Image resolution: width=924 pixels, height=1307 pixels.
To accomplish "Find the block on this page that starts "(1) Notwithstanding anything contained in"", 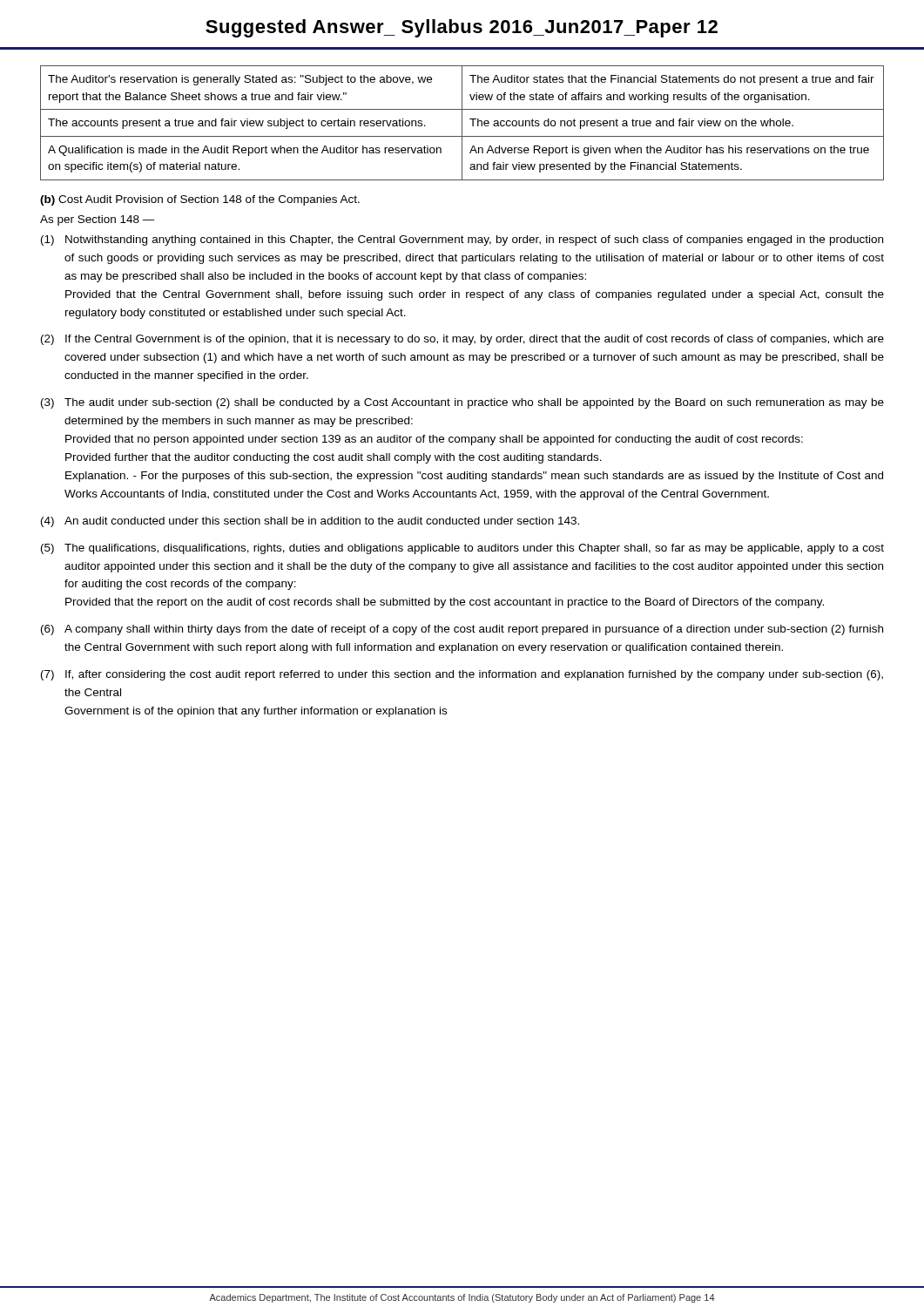I will coord(462,276).
